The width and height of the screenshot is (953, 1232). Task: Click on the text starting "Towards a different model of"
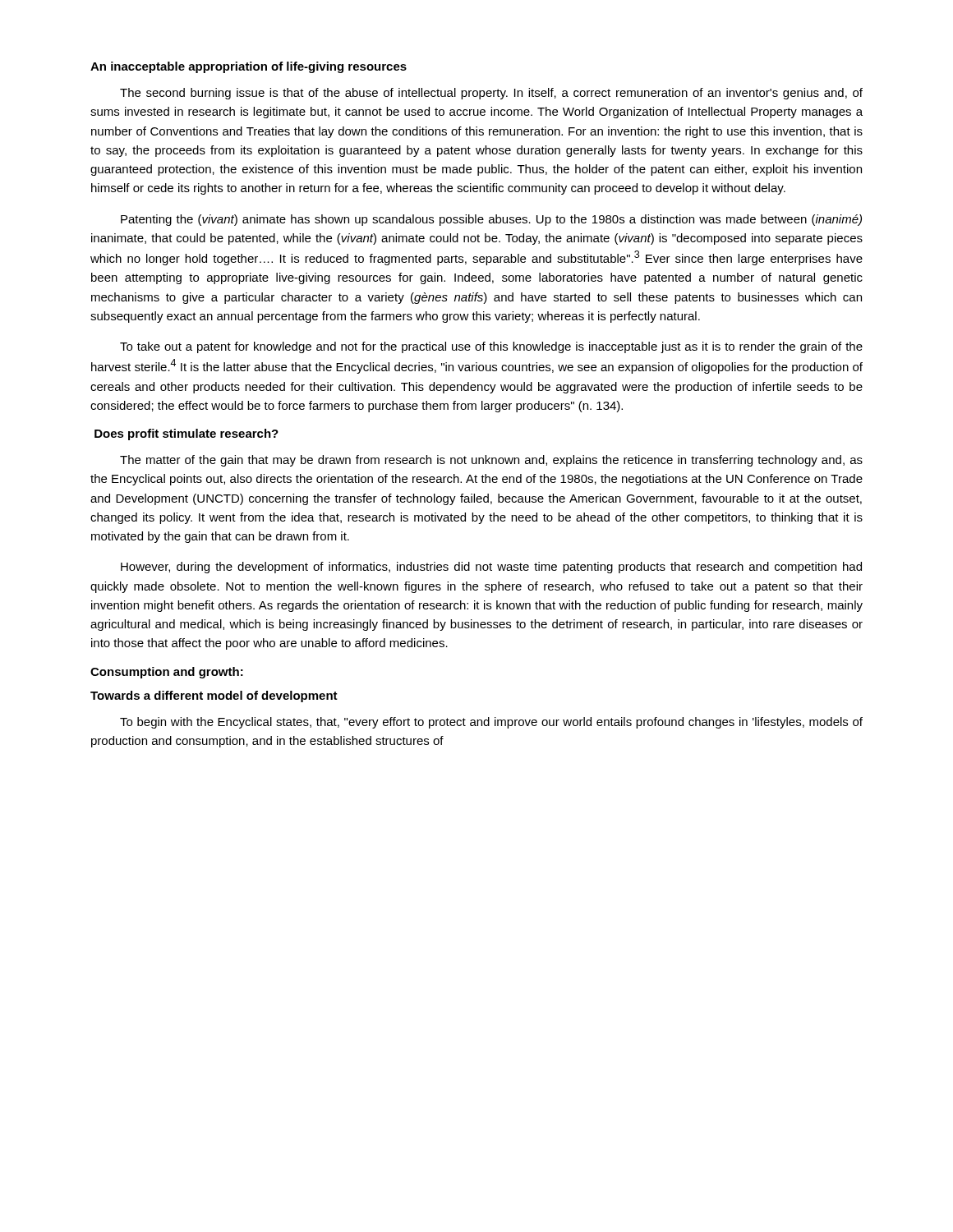tap(214, 695)
